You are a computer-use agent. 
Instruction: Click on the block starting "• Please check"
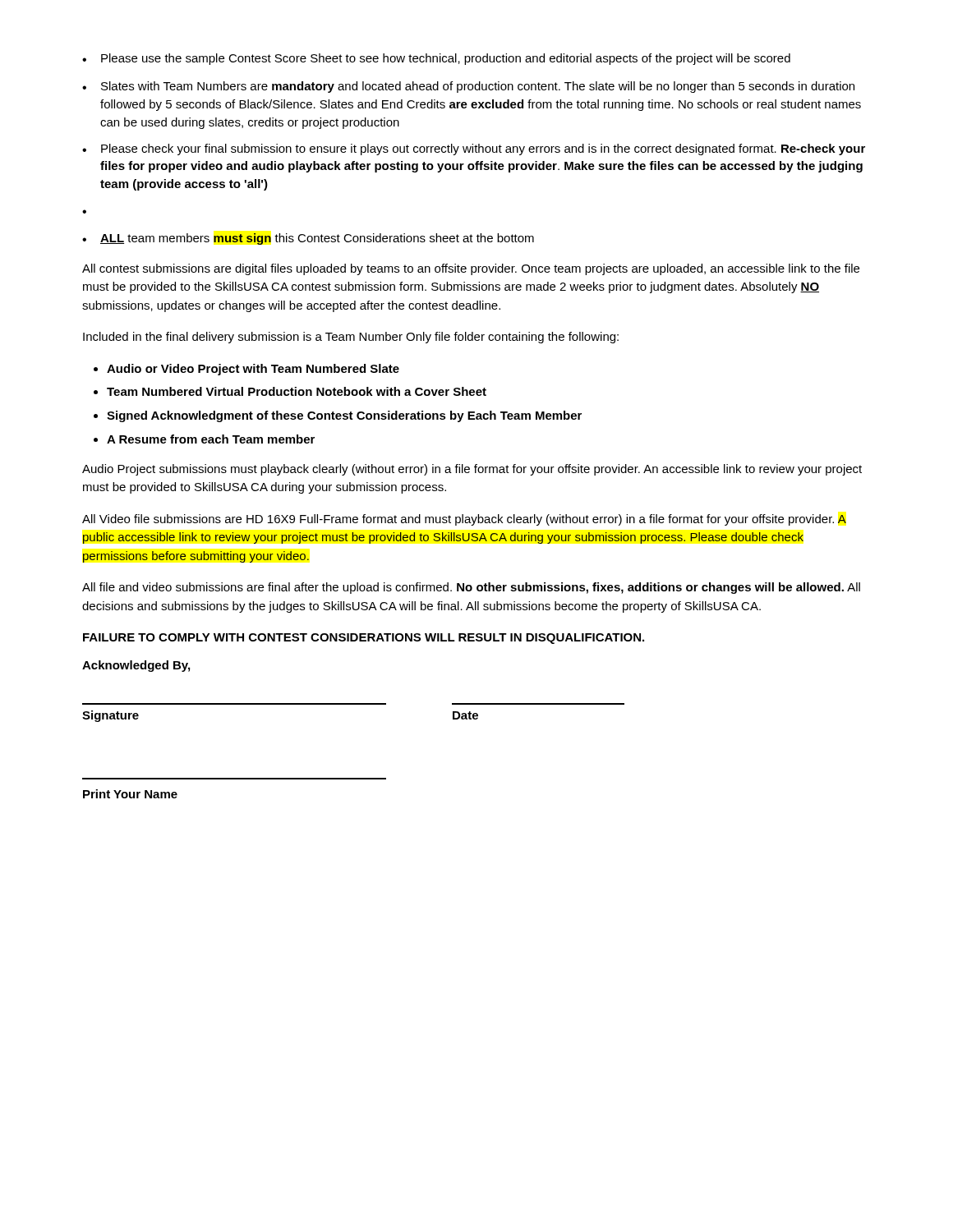click(476, 166)
